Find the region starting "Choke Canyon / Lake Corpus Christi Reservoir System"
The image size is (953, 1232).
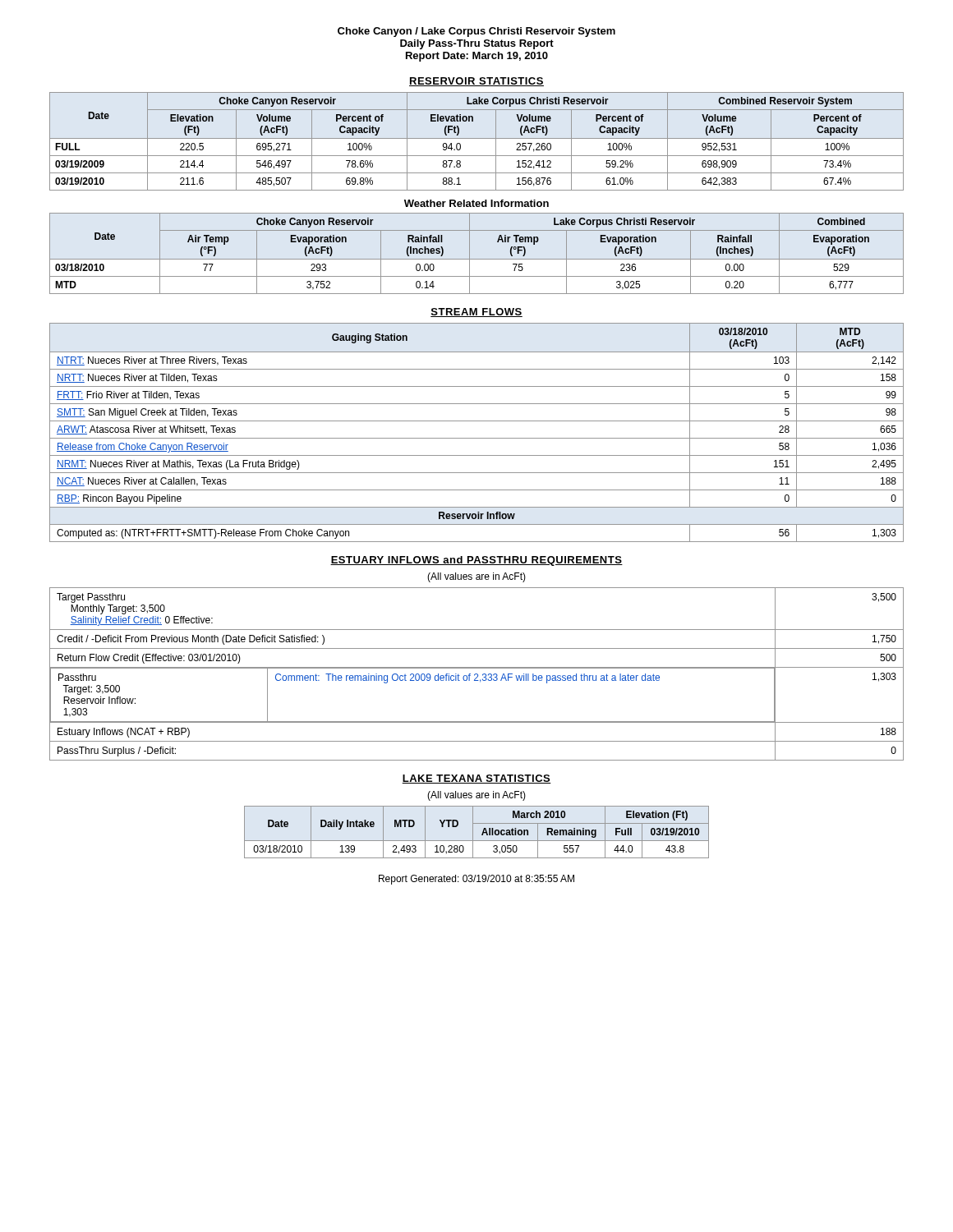pyautogui.click(x=476, y=43)
